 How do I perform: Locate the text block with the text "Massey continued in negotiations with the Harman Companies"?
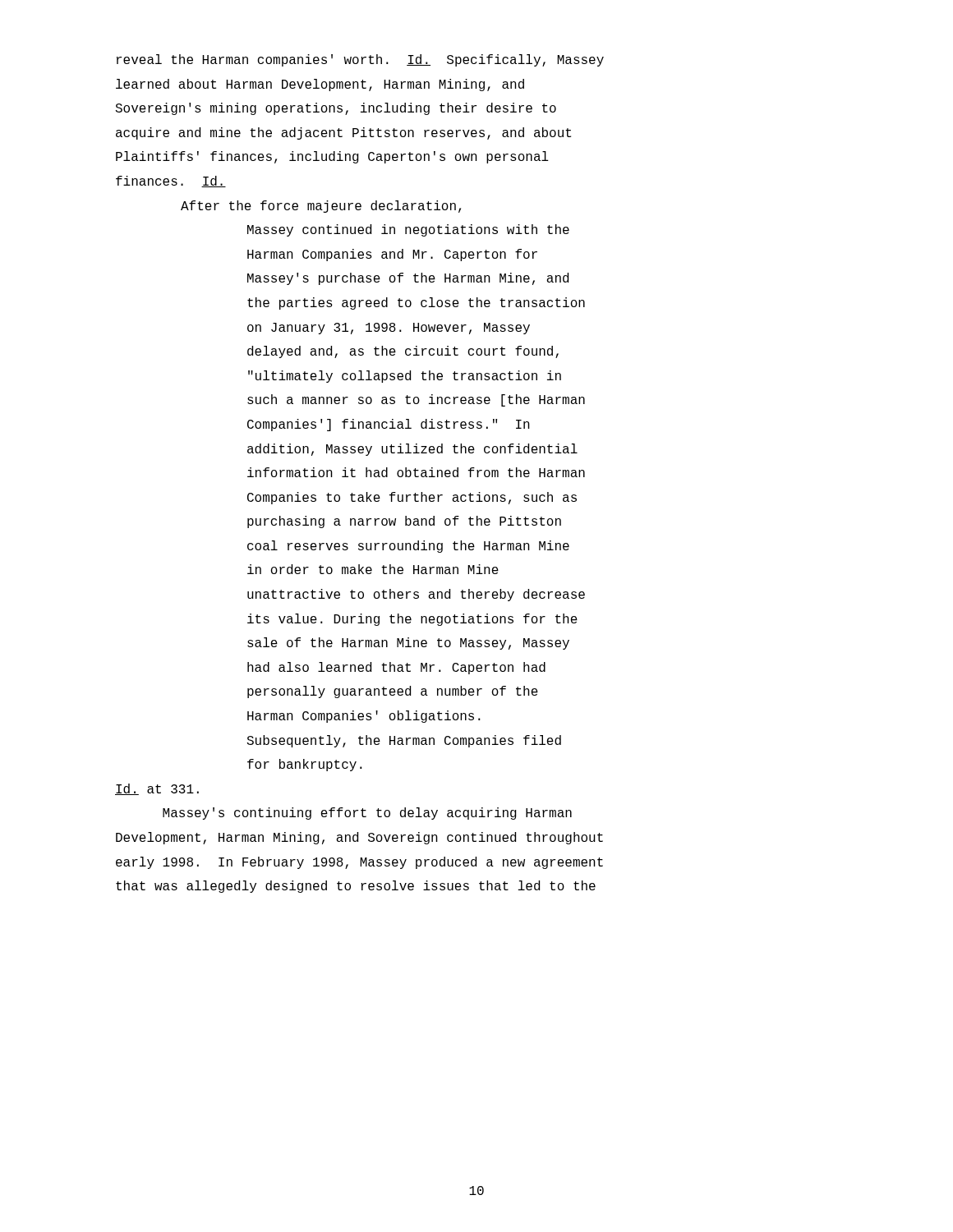pos(542,499)
